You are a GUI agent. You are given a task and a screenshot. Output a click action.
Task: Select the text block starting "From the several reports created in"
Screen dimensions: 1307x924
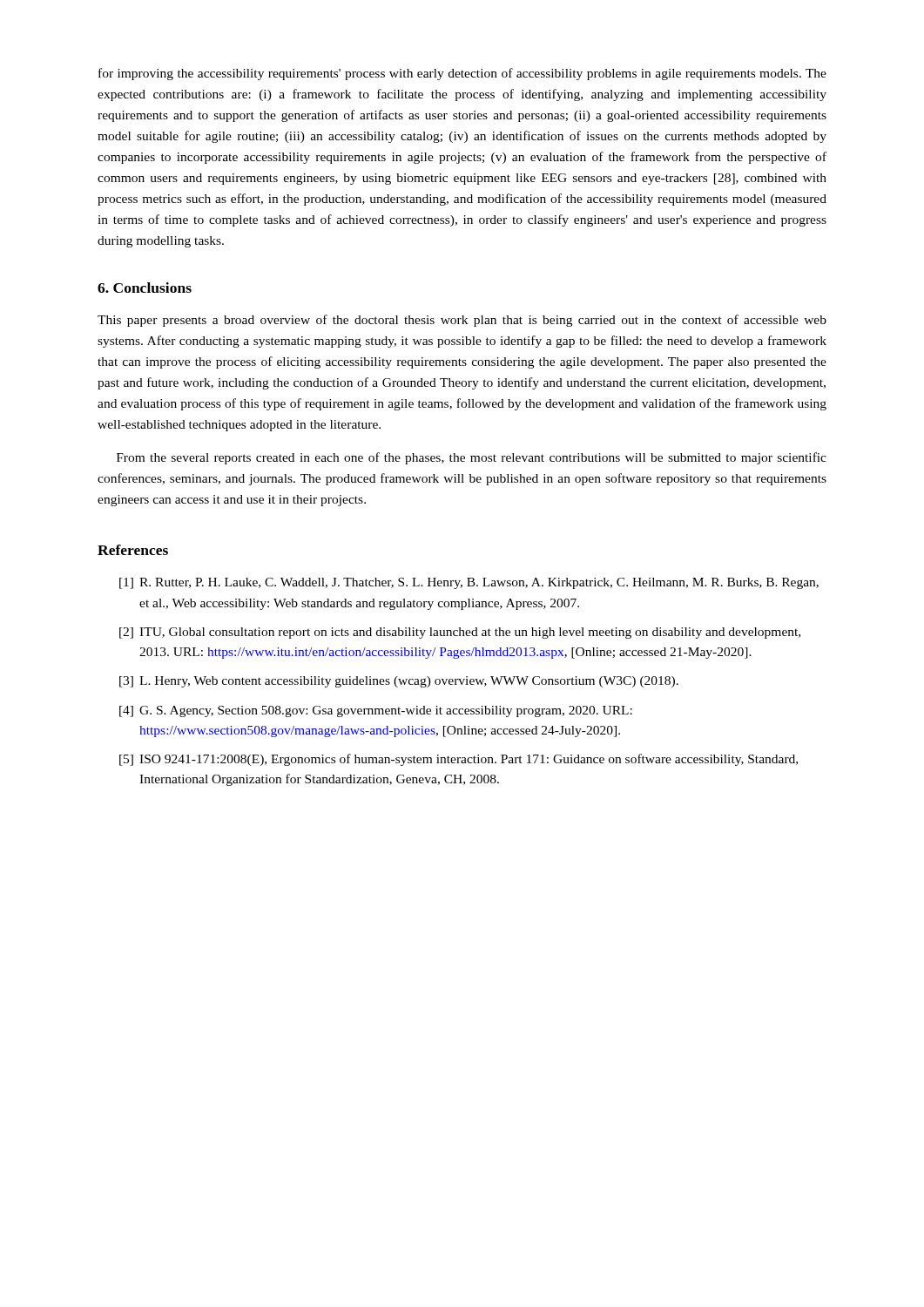(462, 478)
